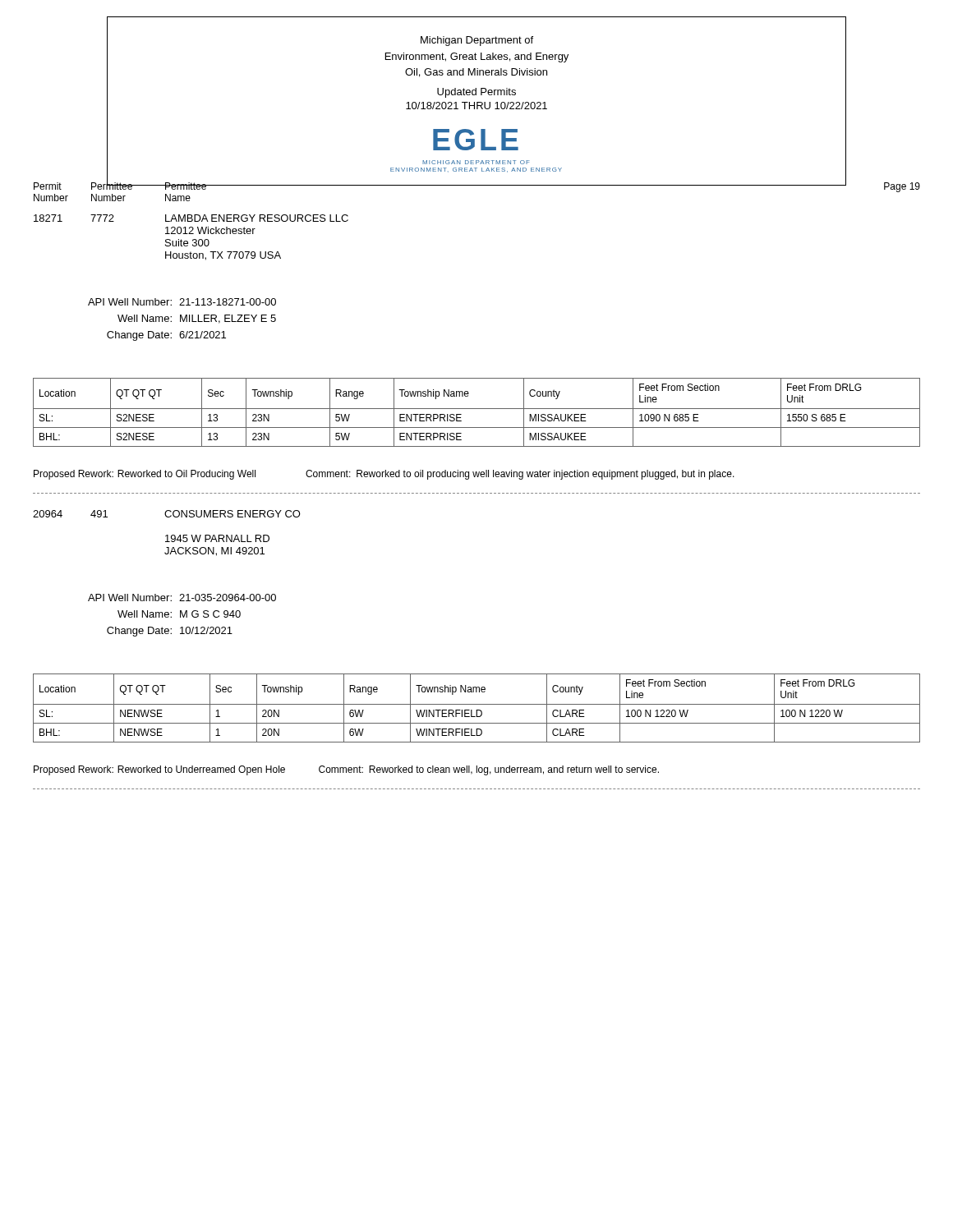Locate the element starting "API Well Number: 21-035-20964-00-00"

point(155,614)
